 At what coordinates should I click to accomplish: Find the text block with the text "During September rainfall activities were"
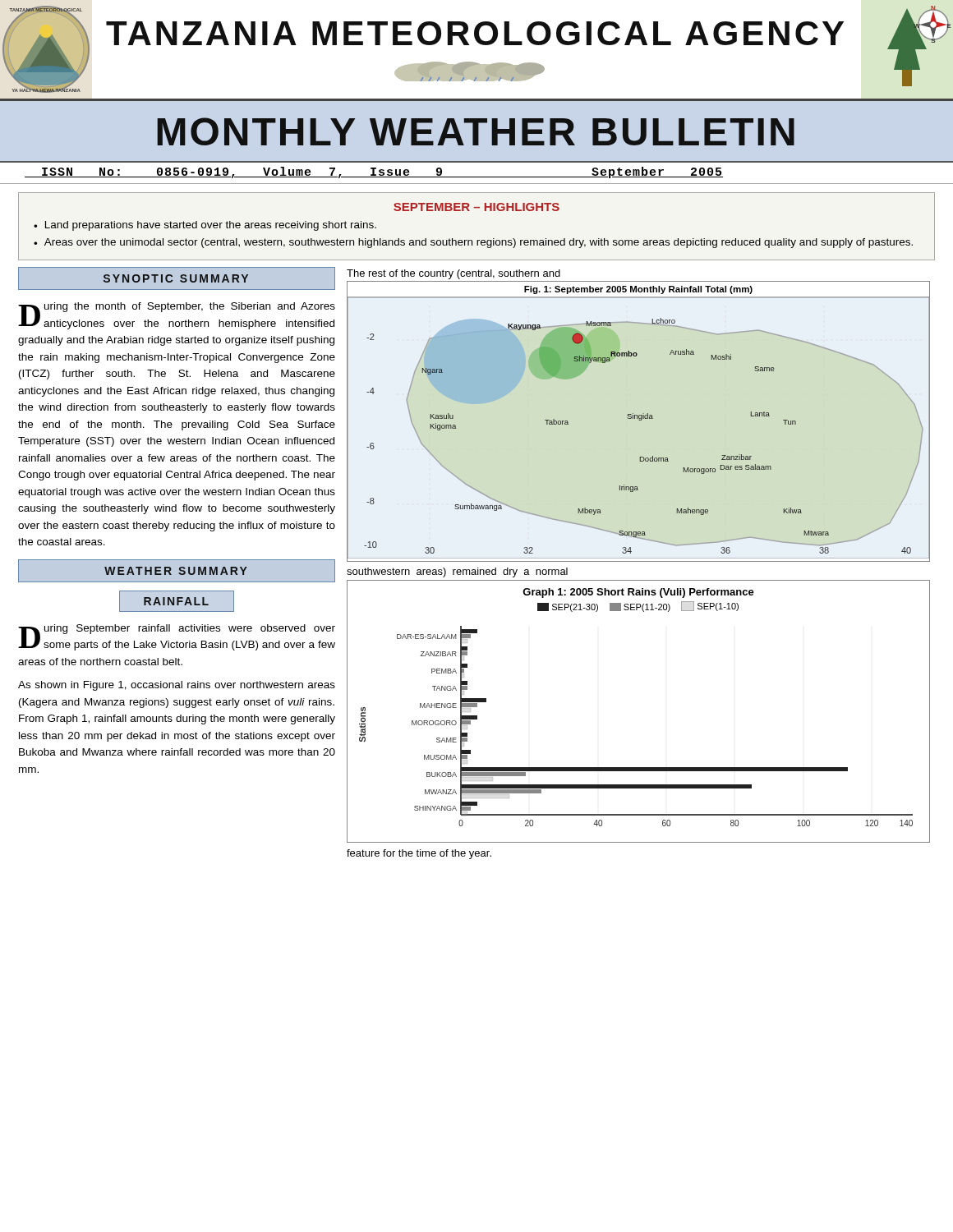coord(177,644)
